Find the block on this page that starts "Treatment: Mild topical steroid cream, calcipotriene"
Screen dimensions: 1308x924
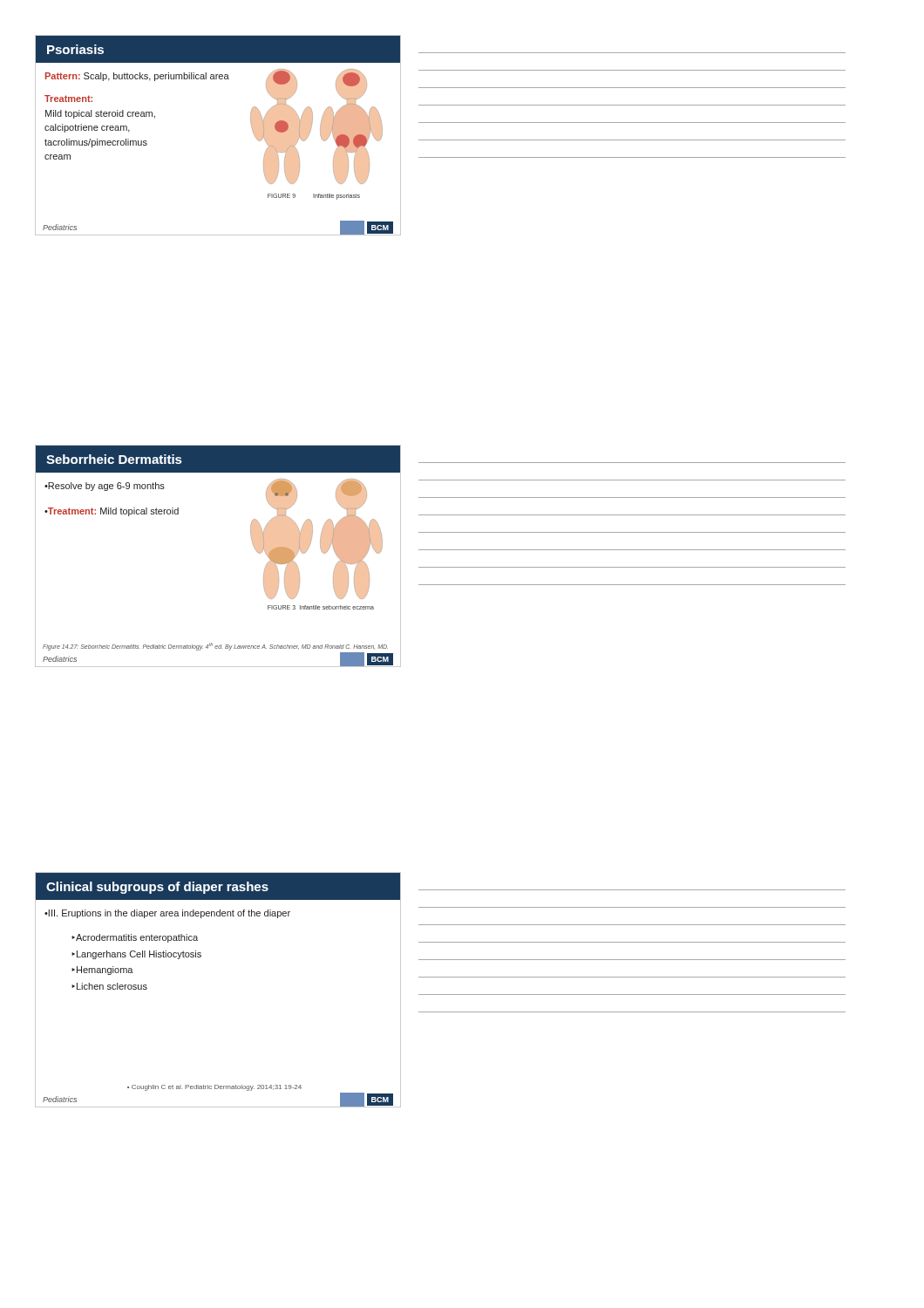tap(100, 128)
